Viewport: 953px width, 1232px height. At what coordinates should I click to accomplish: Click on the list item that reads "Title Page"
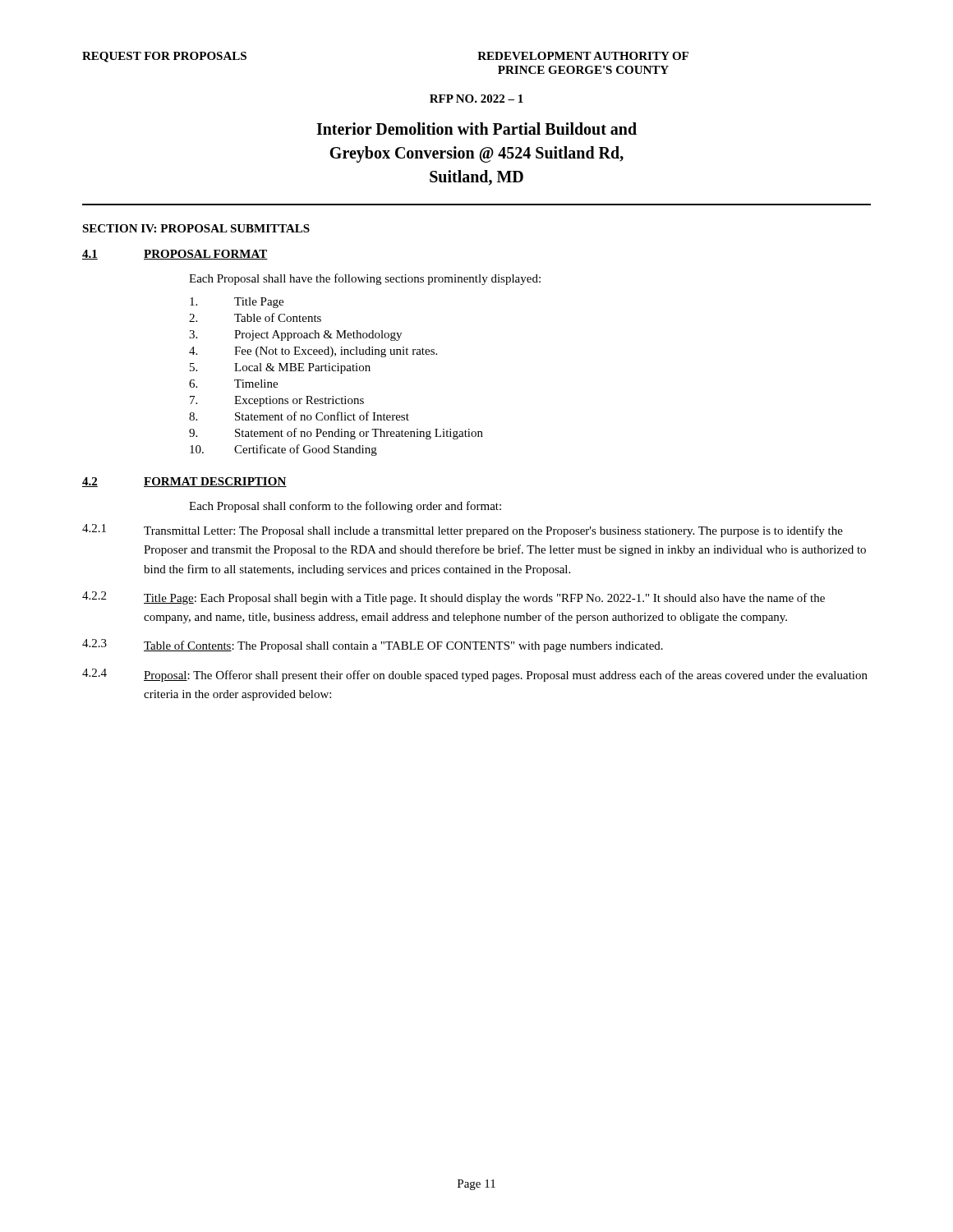[237, 303]
